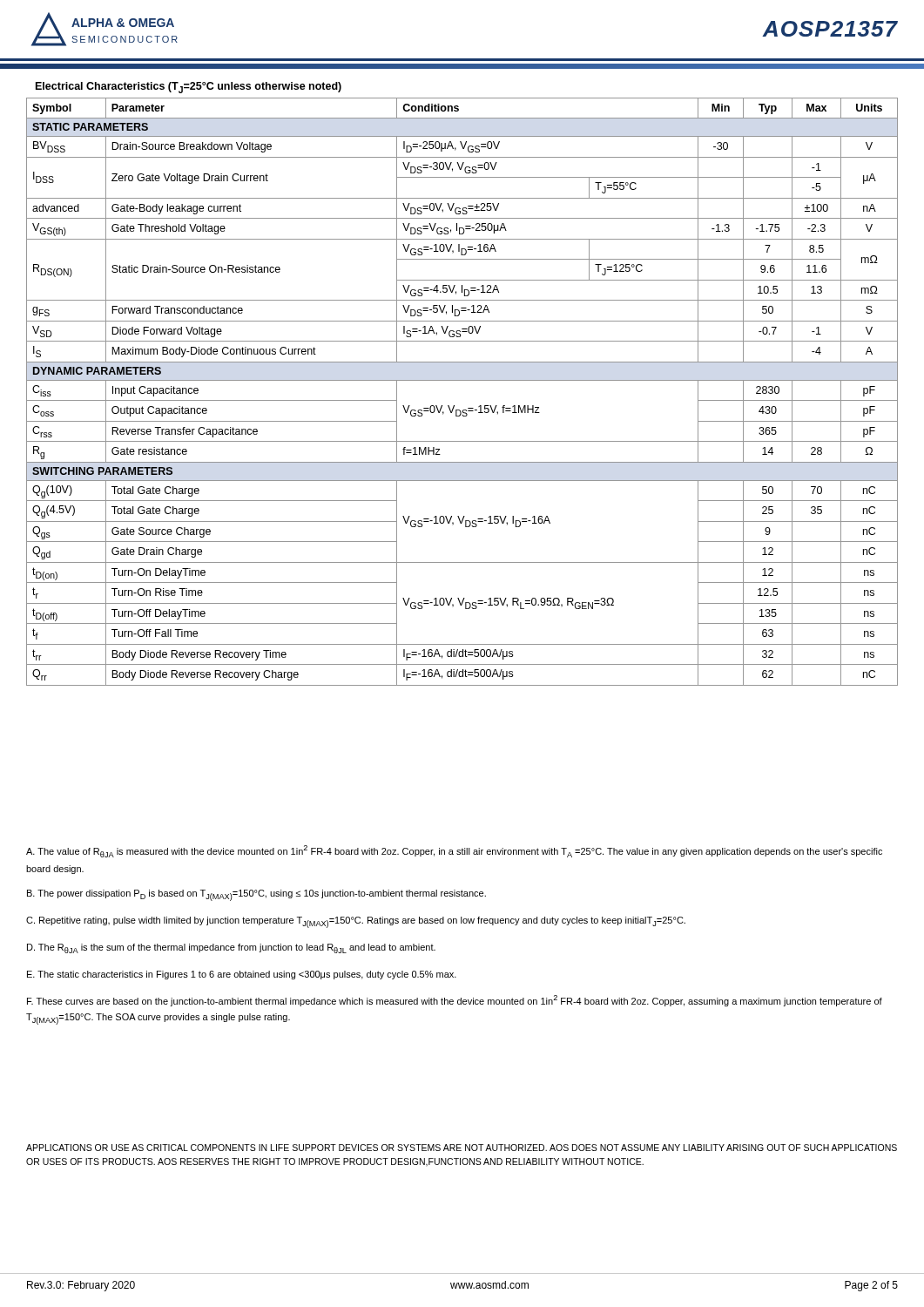Image resolution: width=924 pixels, height=1307 pixels.
Task: Where is the passage that starts "APPLICATIONS OR USE AS CRITICAL COMPONENTS"?
Action: (x=462, y=1154)
